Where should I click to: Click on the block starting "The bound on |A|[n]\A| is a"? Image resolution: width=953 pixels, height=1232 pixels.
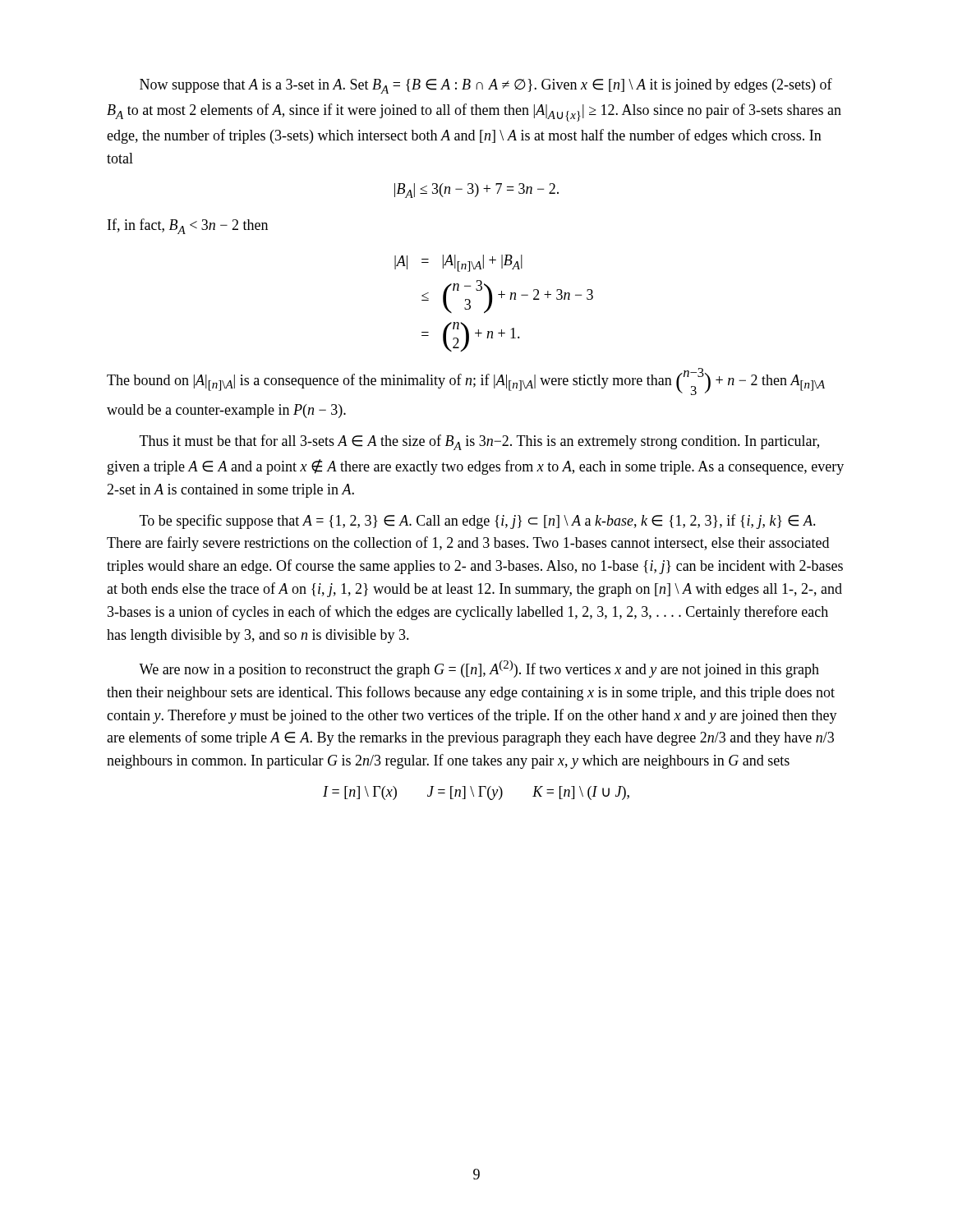[x=476, y=393]
